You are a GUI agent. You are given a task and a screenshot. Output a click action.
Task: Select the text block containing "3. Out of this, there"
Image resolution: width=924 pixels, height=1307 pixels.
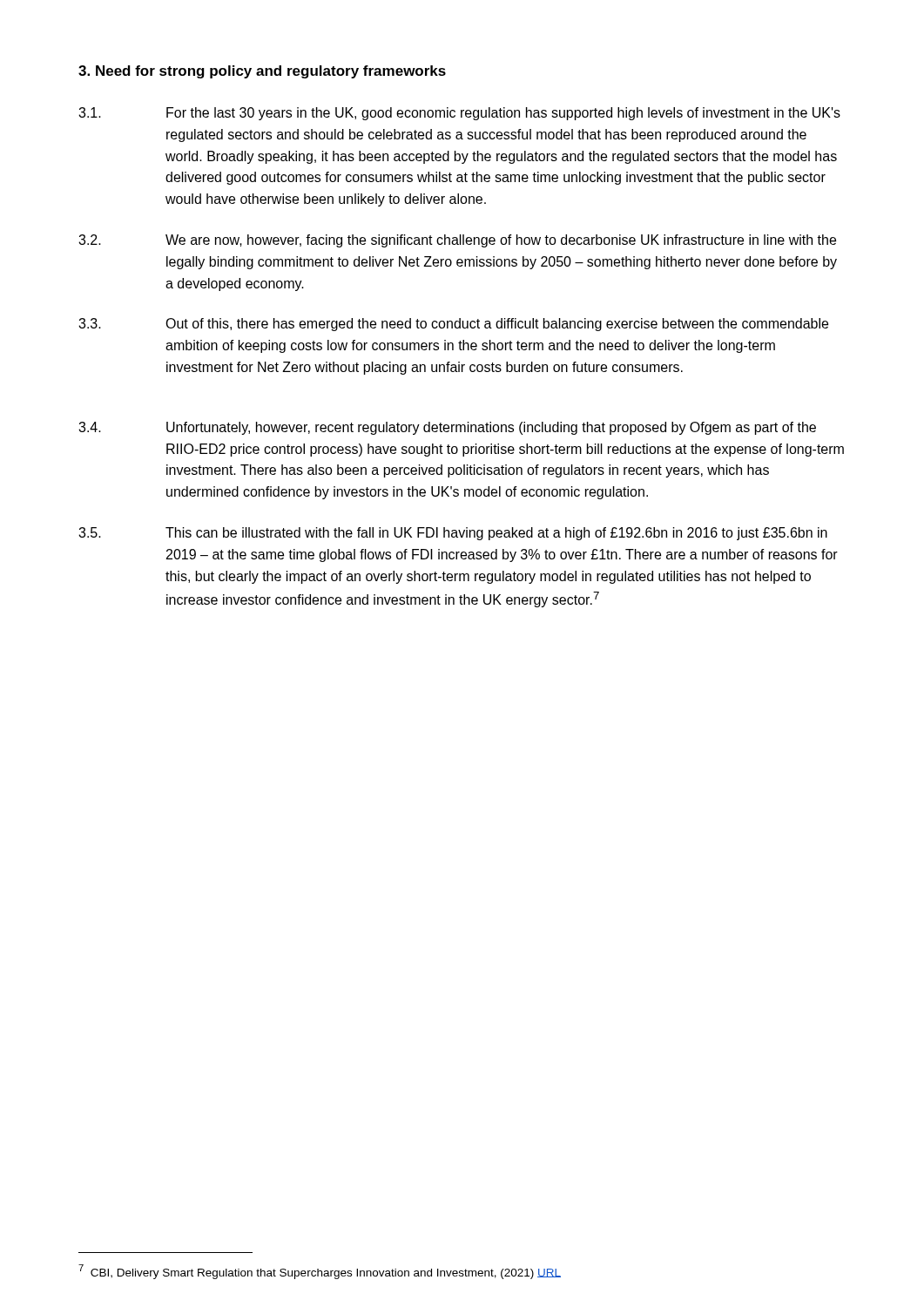point(462,346)
